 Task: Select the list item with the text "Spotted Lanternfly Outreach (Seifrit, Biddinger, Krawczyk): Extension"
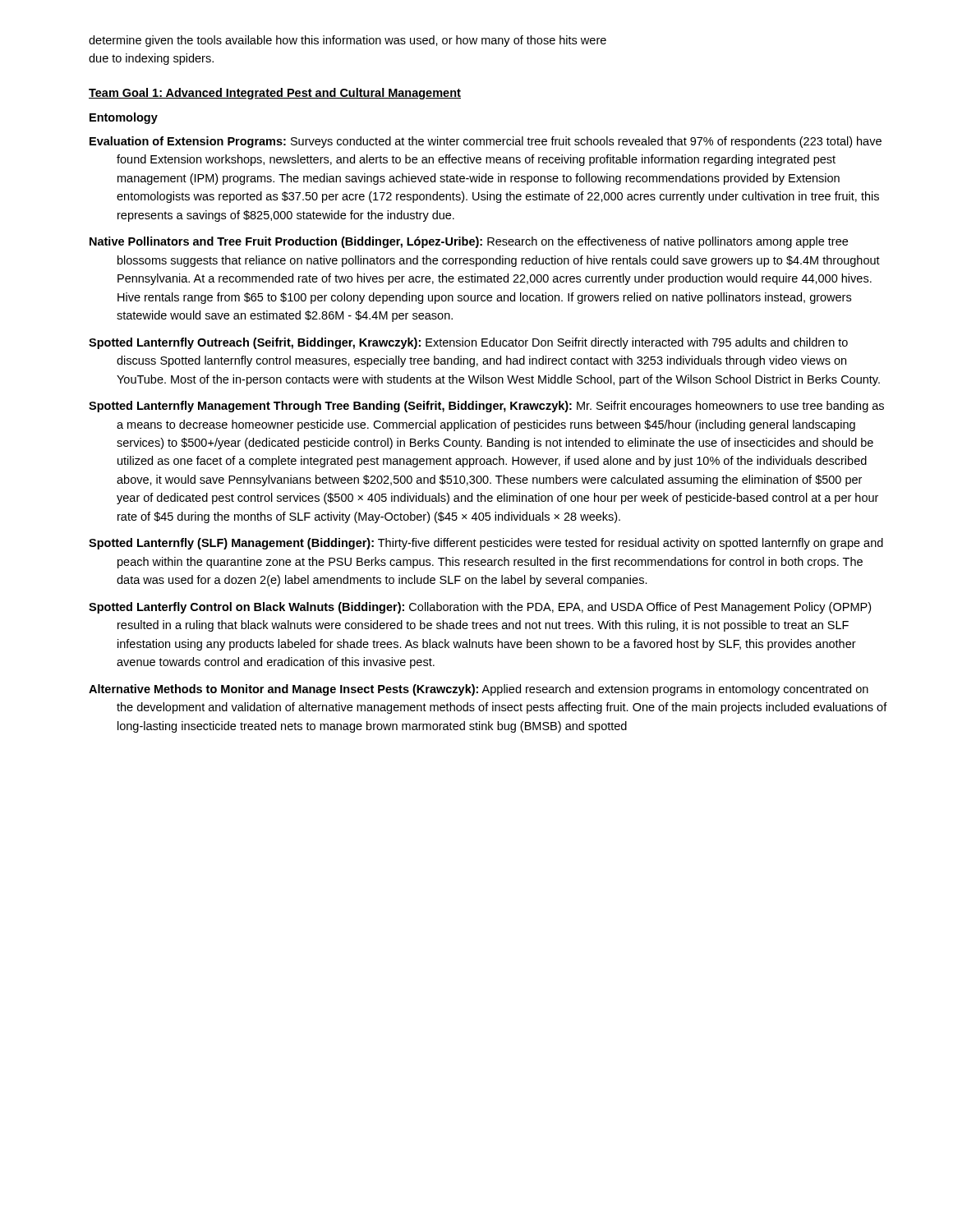pyautogui.click(x=488, y=361)
